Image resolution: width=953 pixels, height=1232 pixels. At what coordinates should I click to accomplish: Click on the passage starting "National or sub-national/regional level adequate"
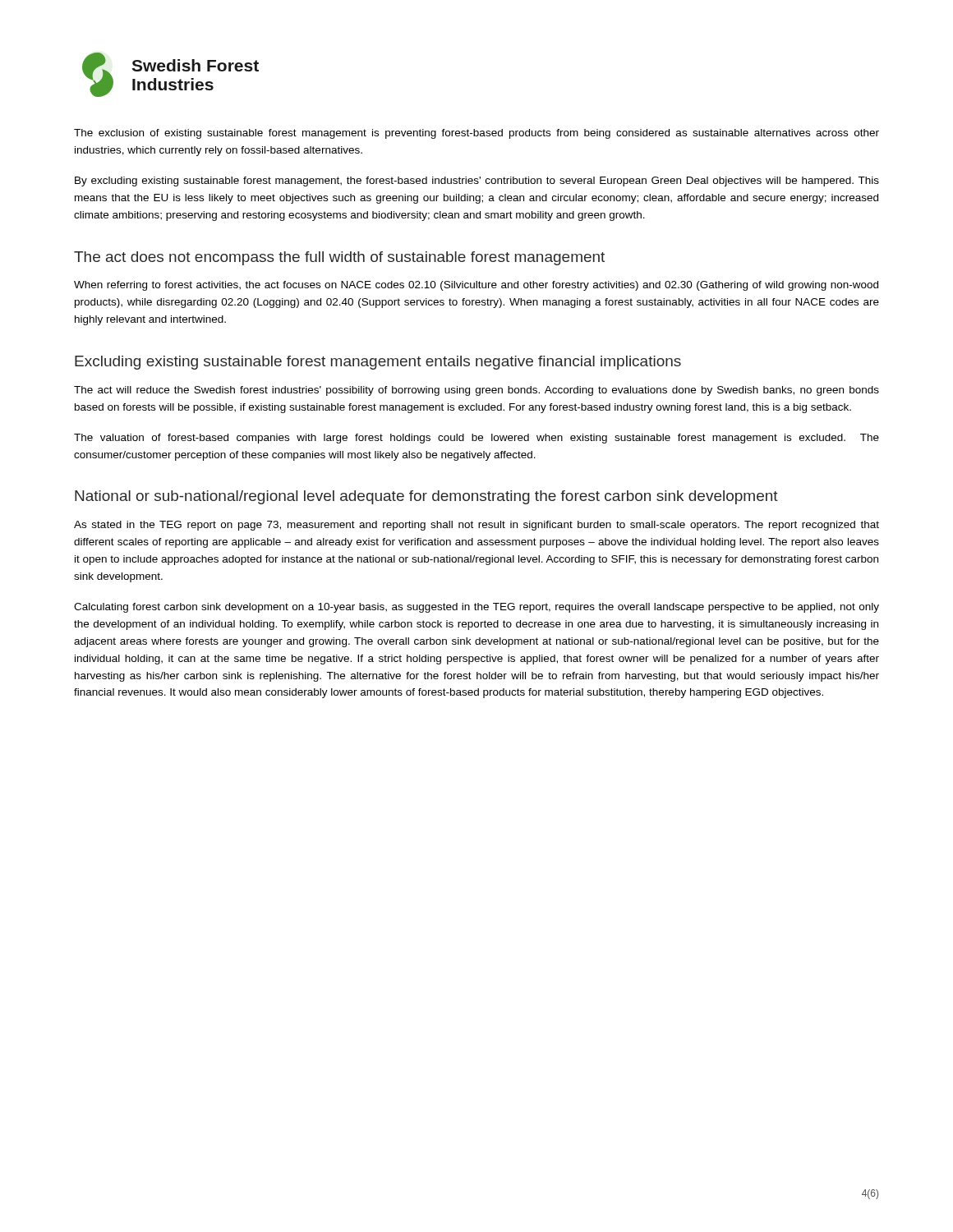(426, 496)
